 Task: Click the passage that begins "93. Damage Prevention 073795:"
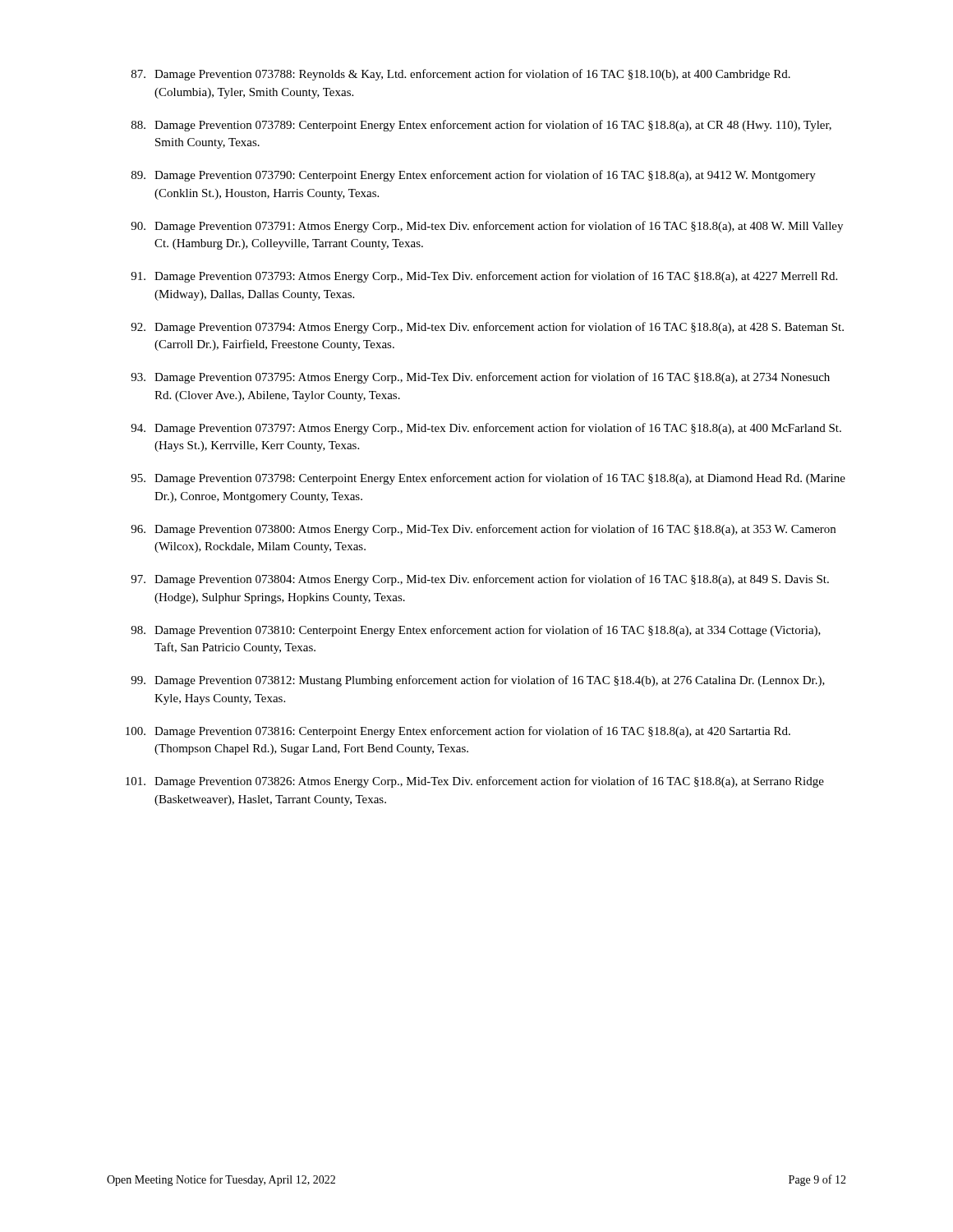pos(476,387)
